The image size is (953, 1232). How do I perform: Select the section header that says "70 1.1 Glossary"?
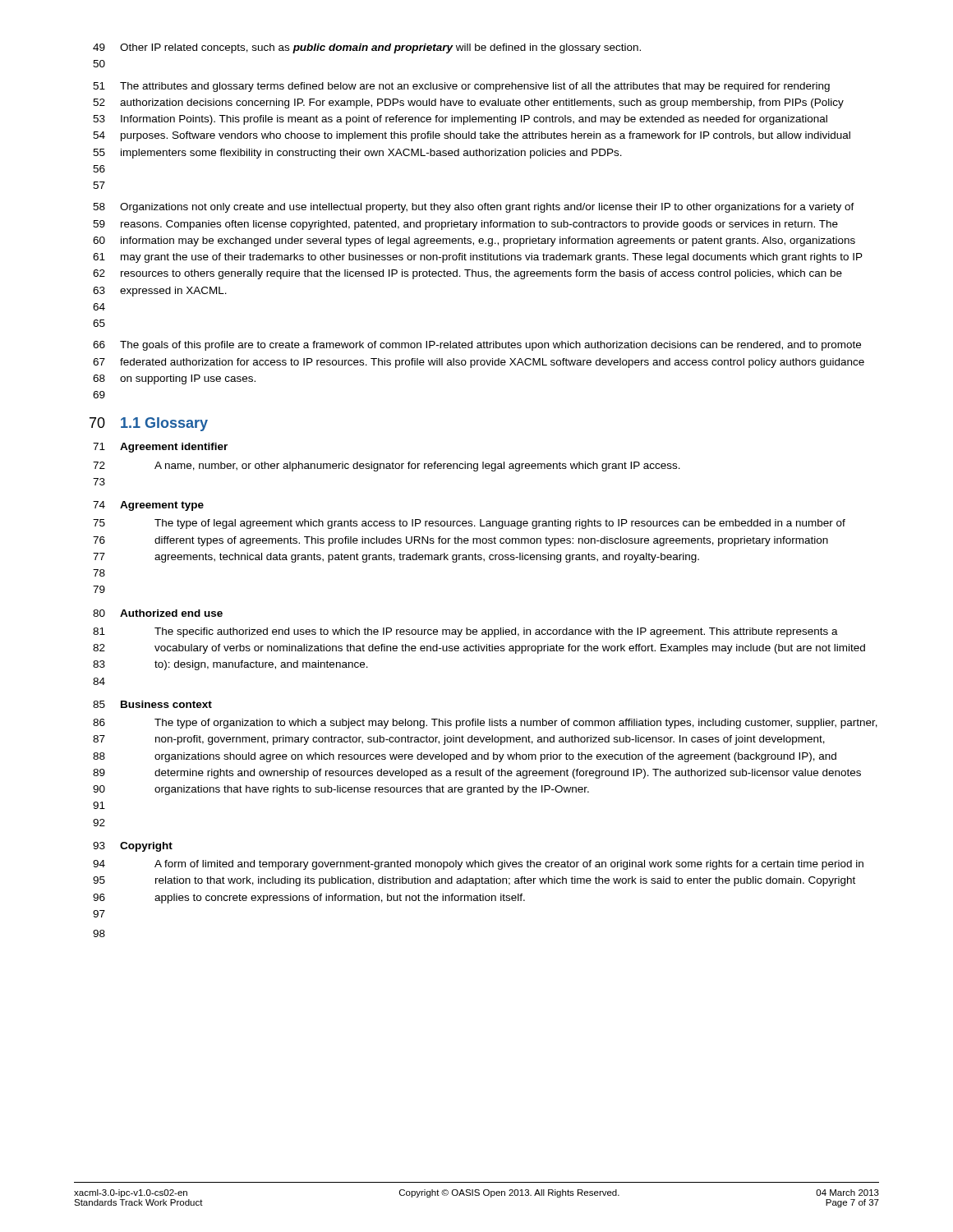pyautogui.click(x=149, y=424)
